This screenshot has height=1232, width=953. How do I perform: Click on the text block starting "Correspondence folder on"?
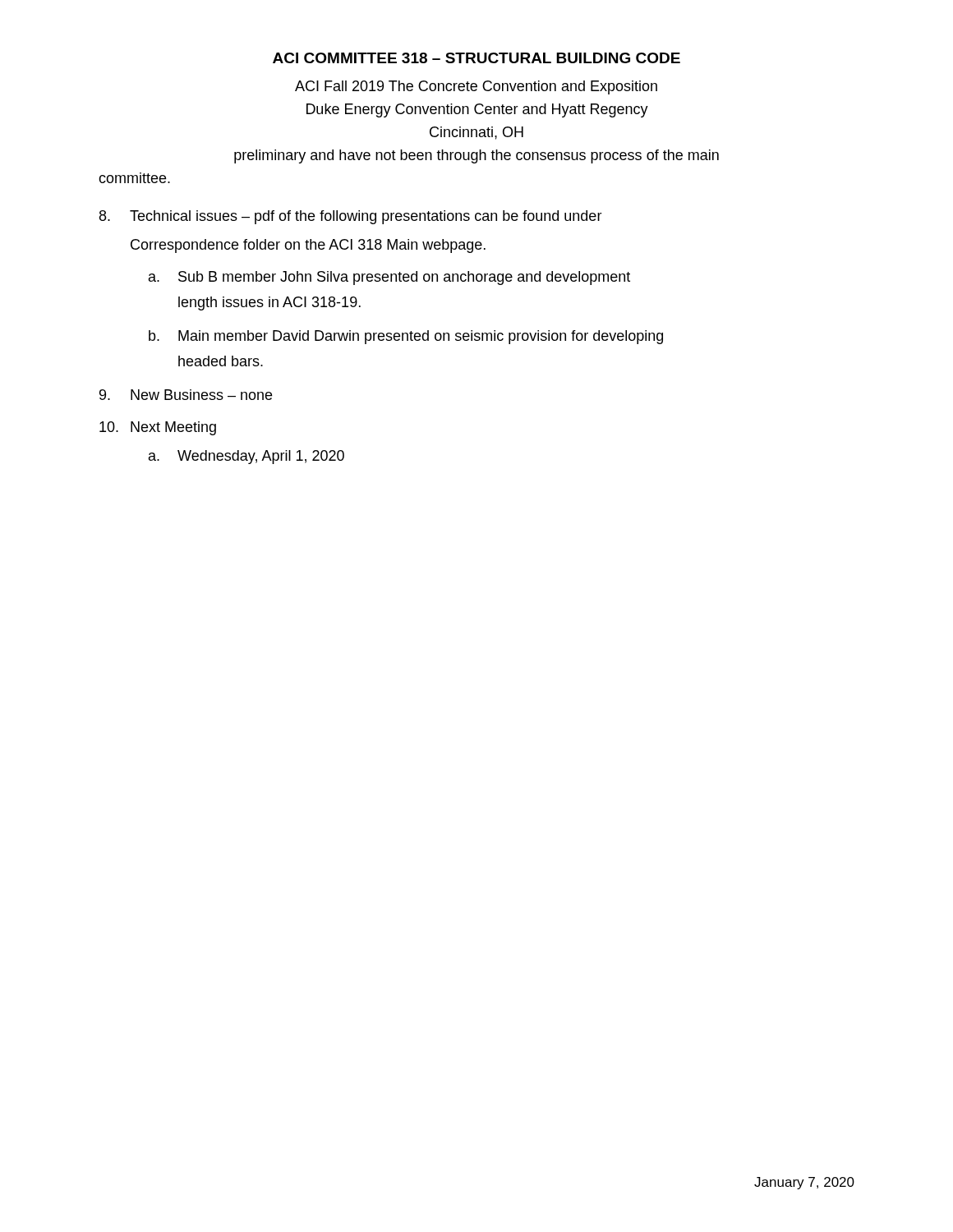[308, 245]
